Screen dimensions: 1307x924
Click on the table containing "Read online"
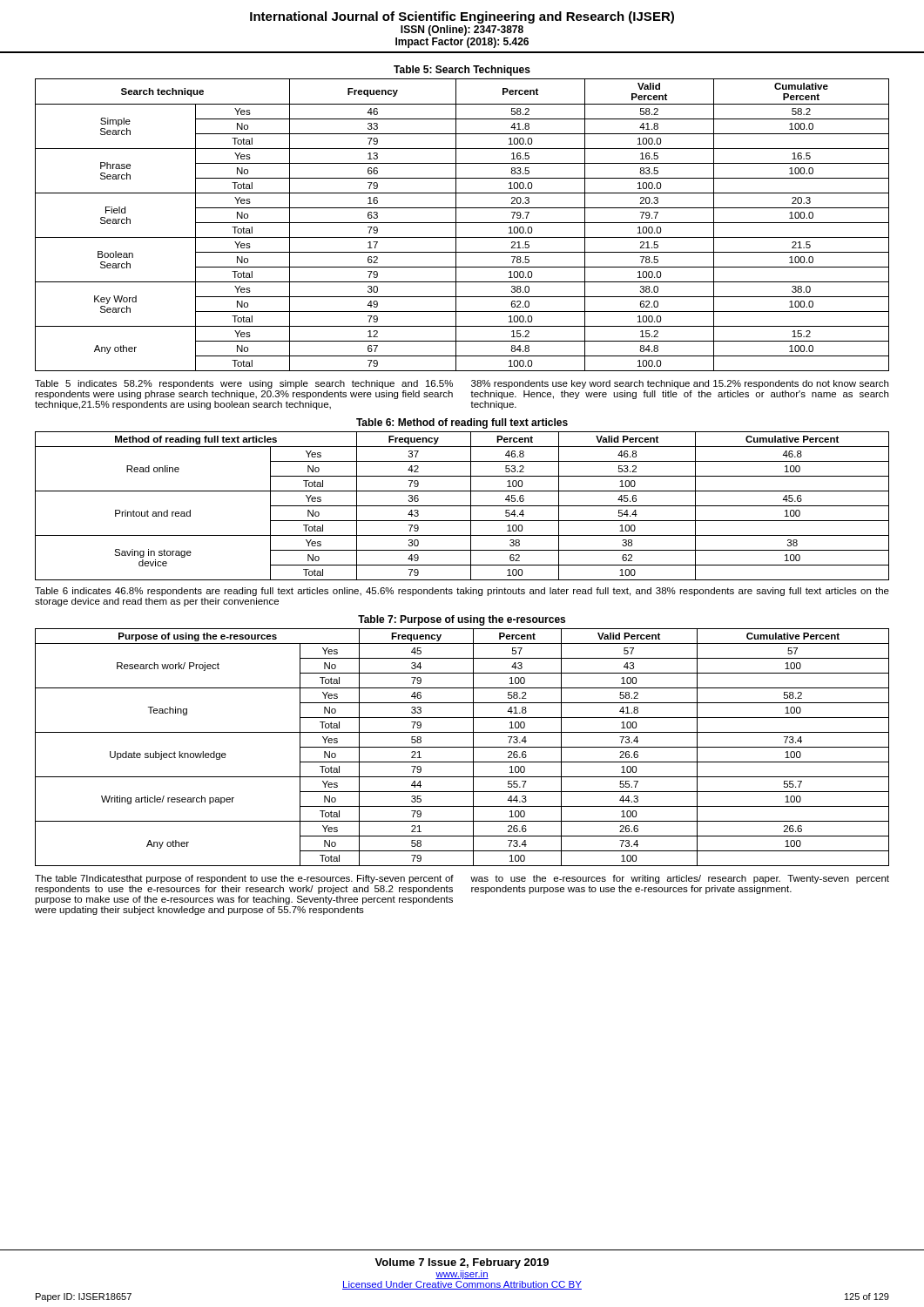point(462,506)
